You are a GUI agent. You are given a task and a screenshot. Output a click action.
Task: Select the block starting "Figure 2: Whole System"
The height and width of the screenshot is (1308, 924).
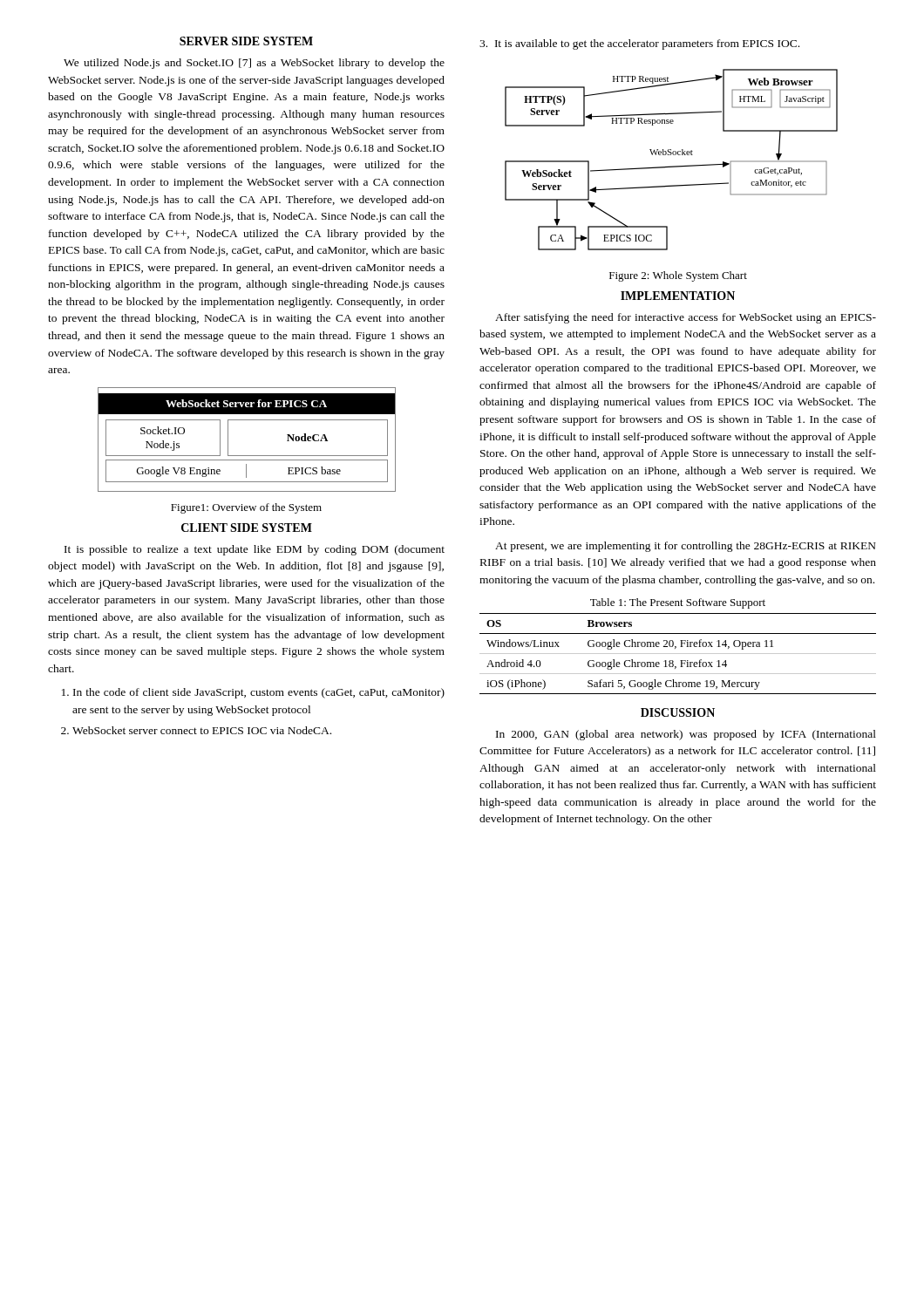click(678, 275)
